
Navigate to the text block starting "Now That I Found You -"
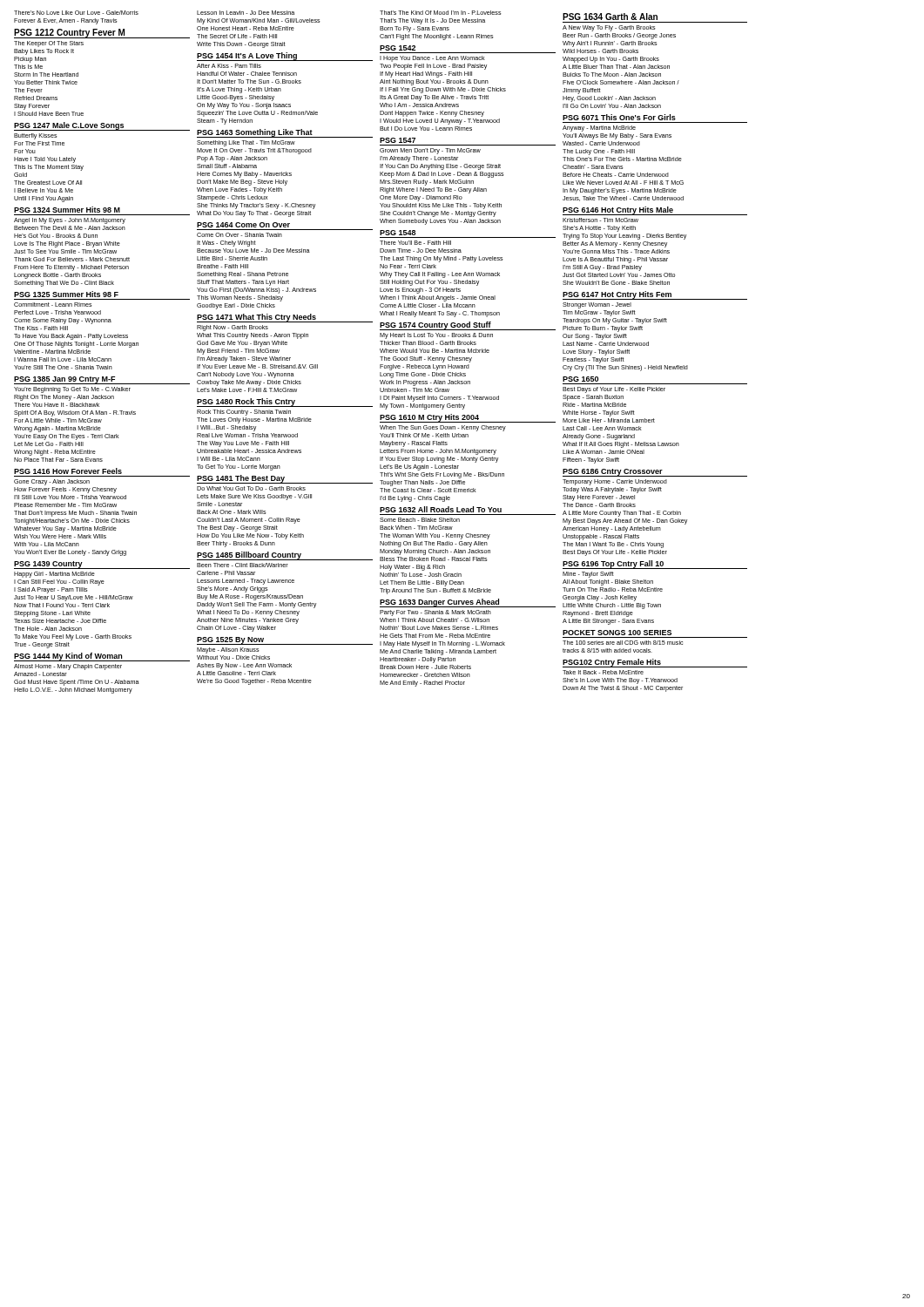[102, 605]
